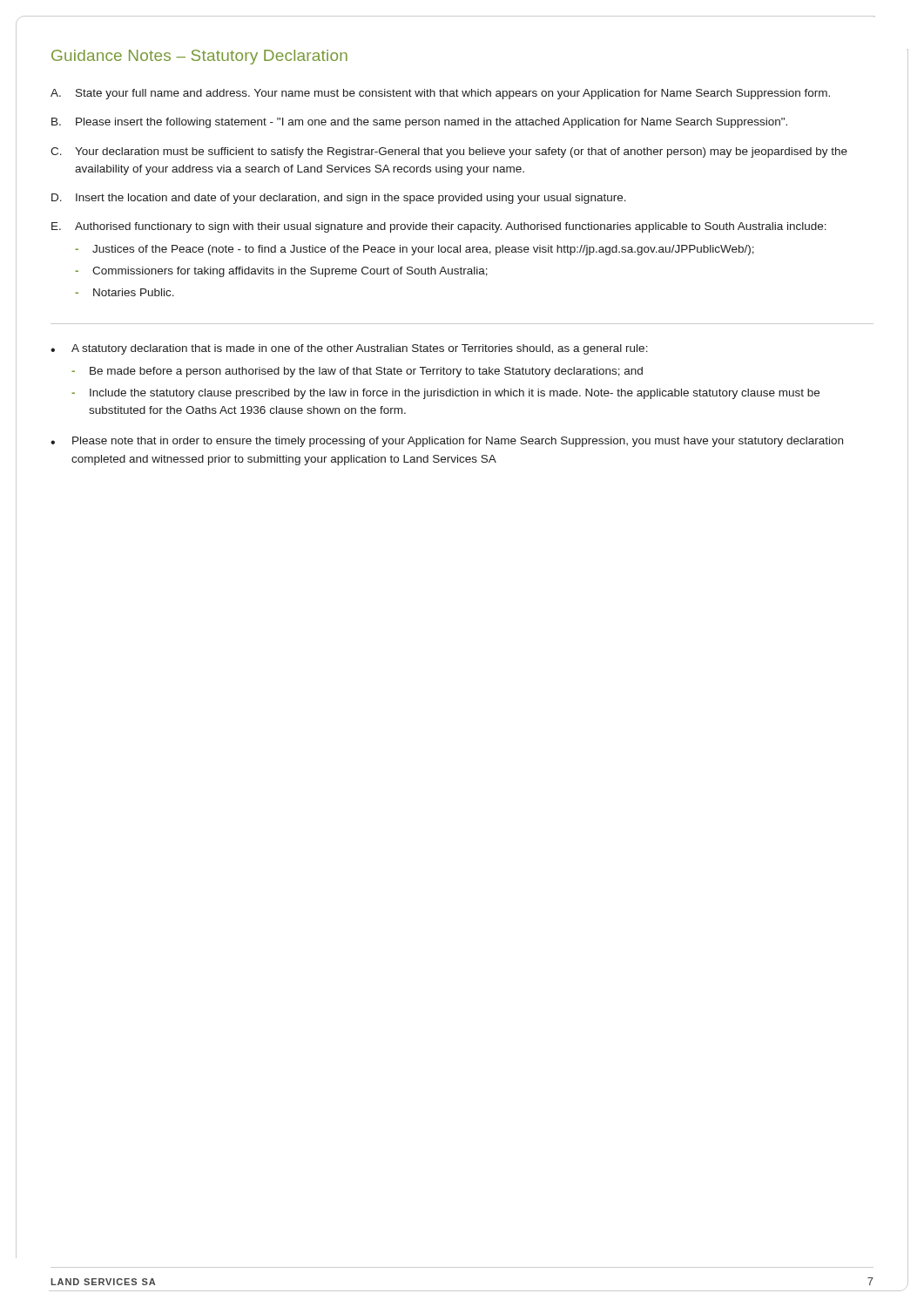Click on the element starting "• Please note that in order"

pyautogui.click(x=462, y=450)
